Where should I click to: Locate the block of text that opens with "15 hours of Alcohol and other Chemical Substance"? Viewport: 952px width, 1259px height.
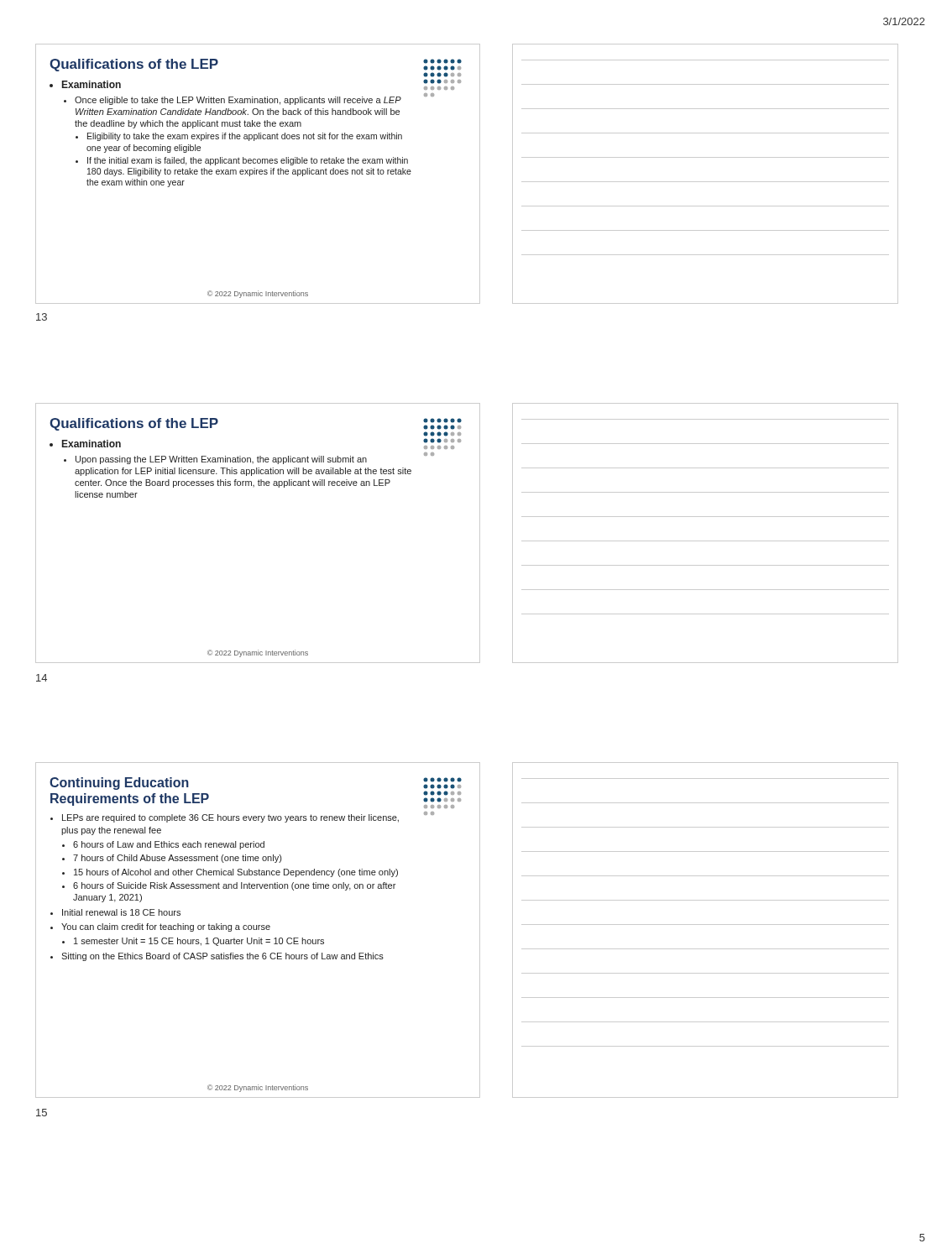pyautogui.click(x=236, y=872)
